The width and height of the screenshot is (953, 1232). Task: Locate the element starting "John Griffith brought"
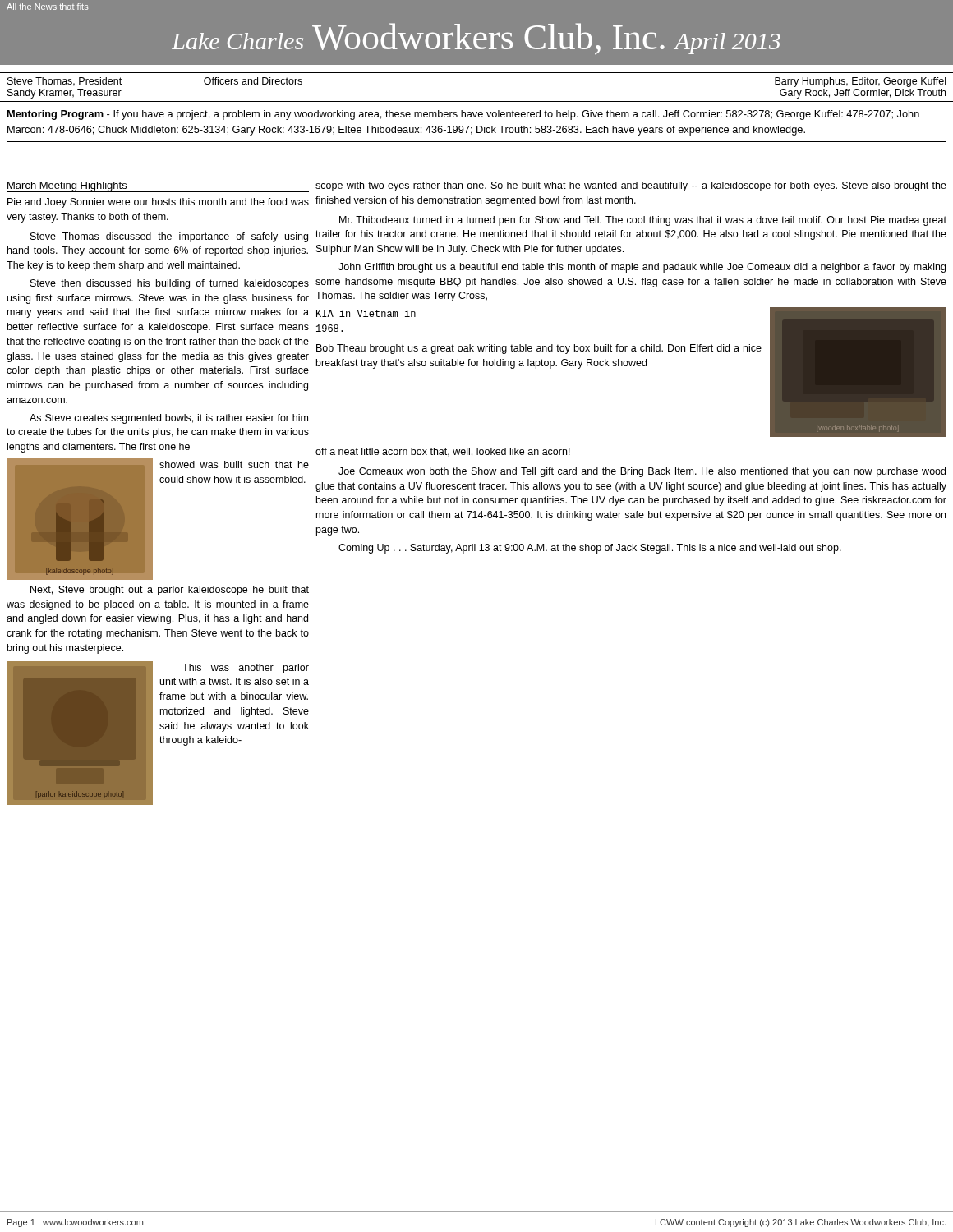pyautogui.click(x=631, y=281)
